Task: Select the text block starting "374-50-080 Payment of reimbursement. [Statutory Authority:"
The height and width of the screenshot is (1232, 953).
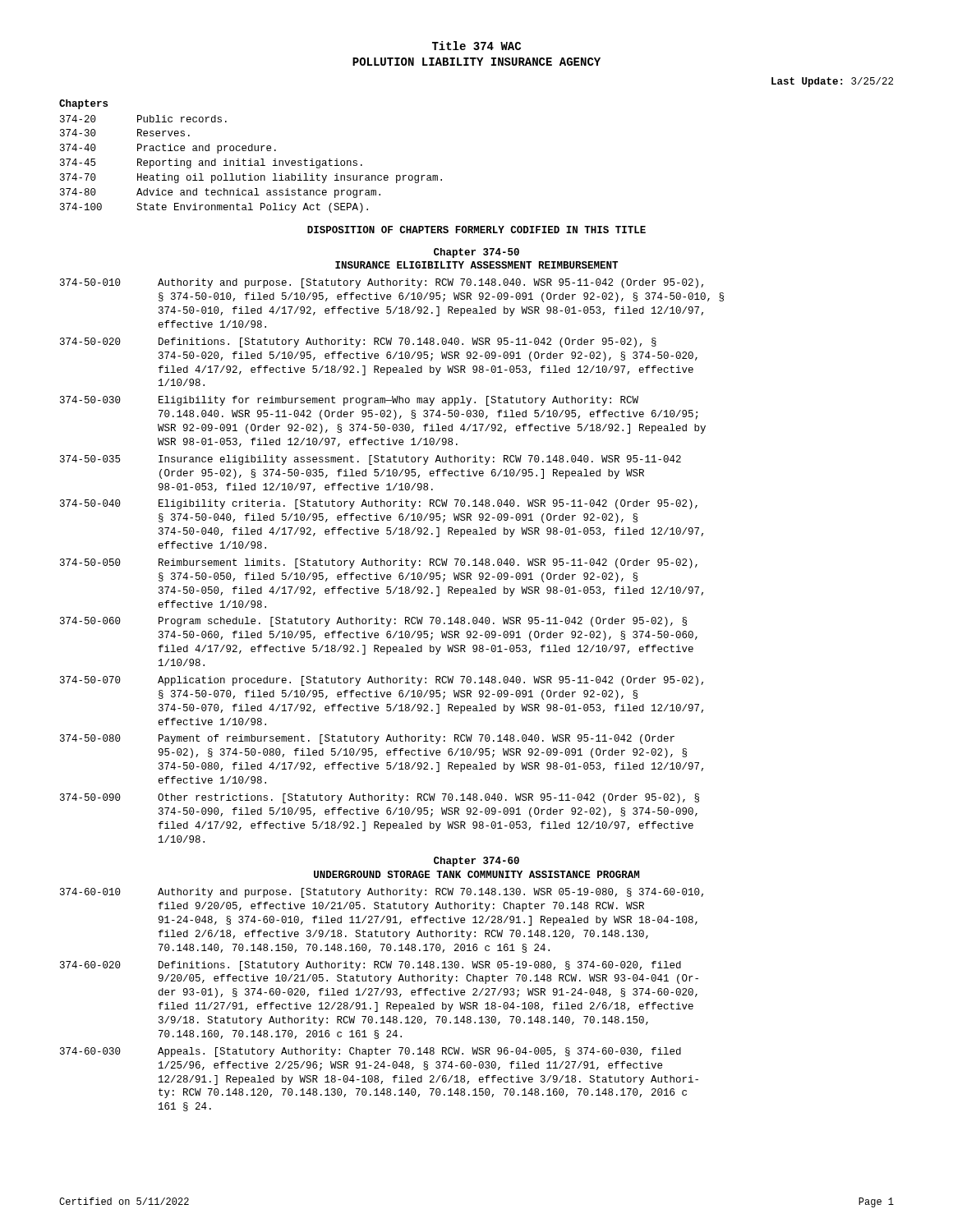Action: click(x=476, y=761)
